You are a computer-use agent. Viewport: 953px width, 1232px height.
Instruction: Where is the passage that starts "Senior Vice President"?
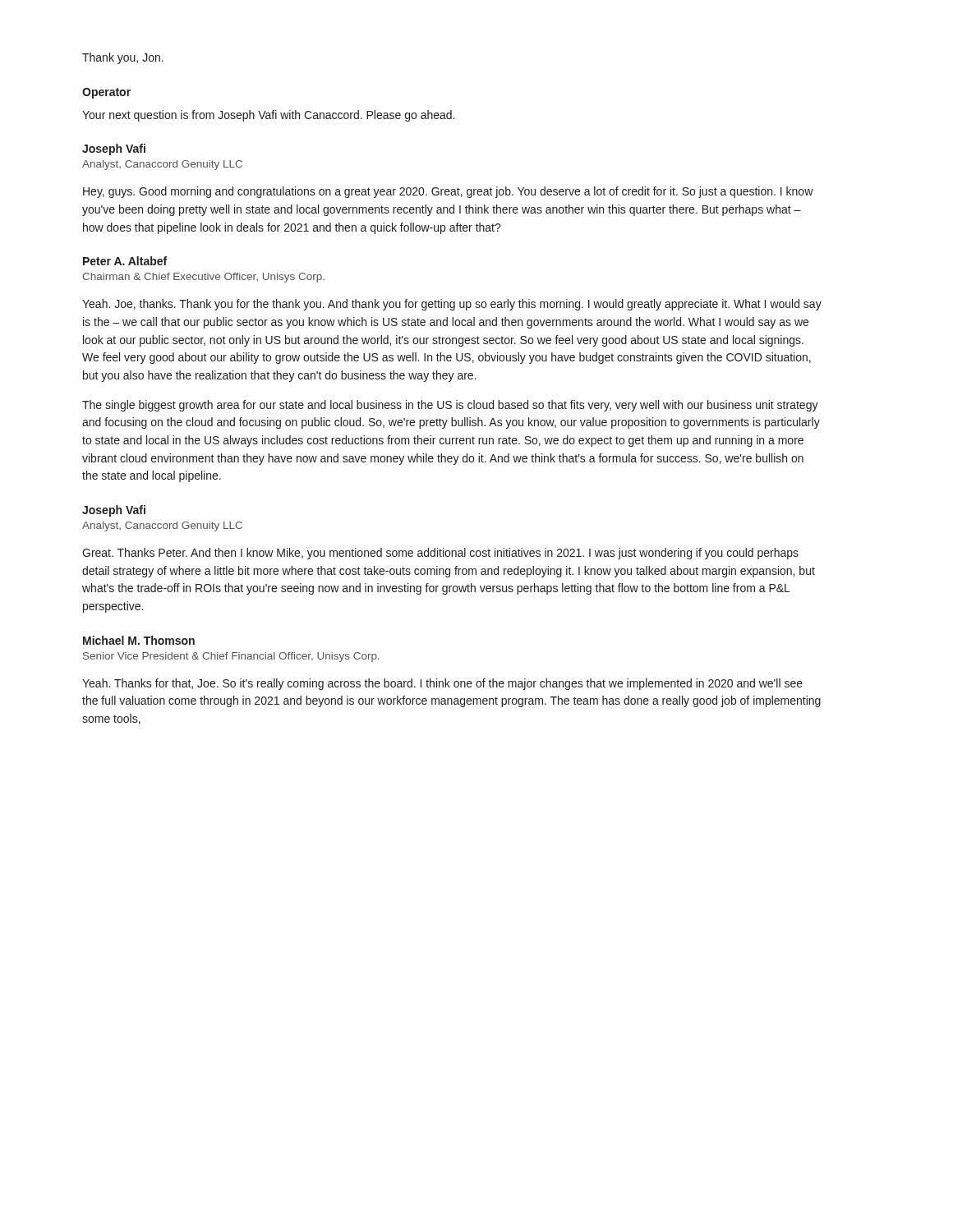coord(231,656)
